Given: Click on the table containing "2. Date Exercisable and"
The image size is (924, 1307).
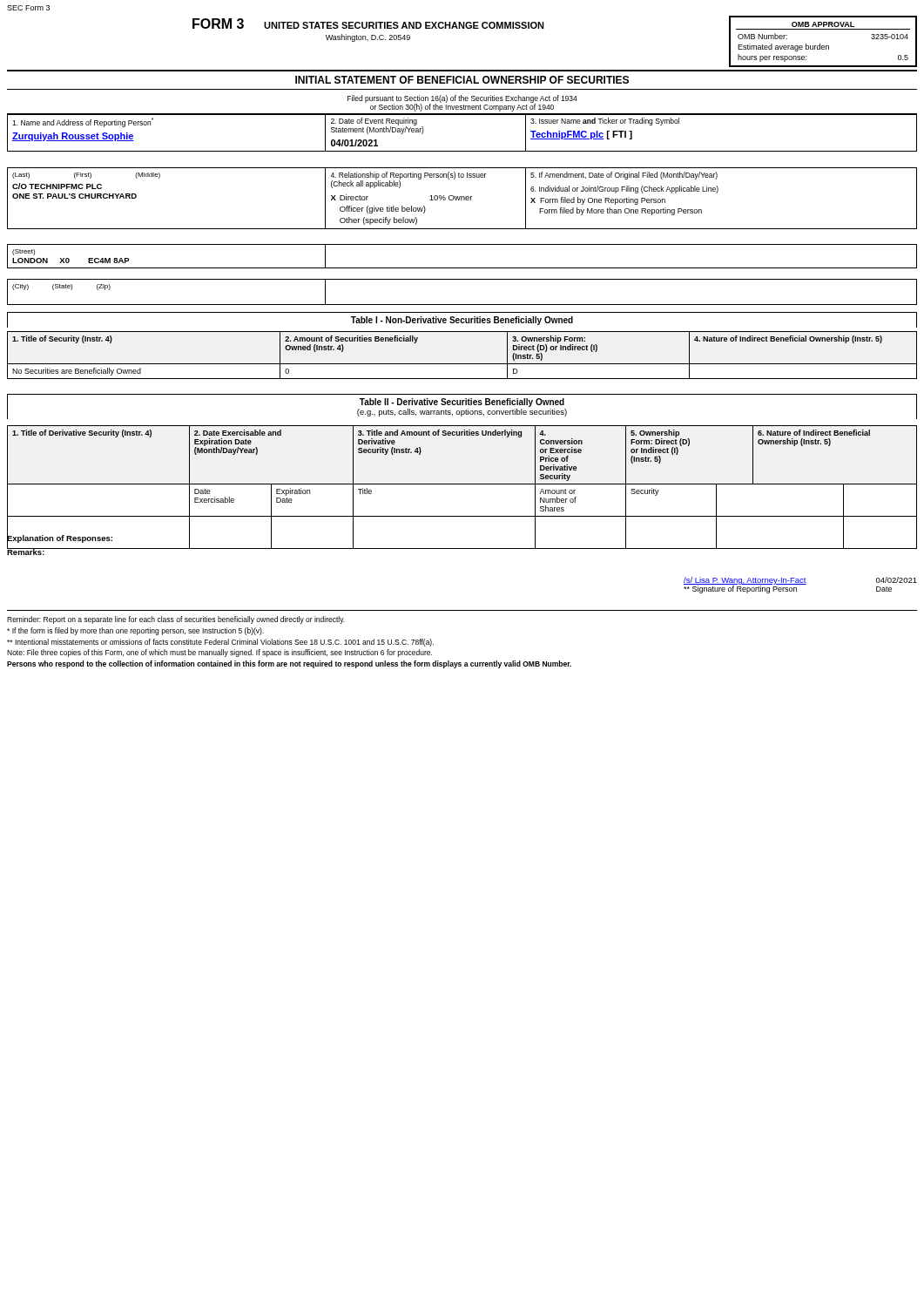Looking at the screenshot, I should [x=462, y=487].
